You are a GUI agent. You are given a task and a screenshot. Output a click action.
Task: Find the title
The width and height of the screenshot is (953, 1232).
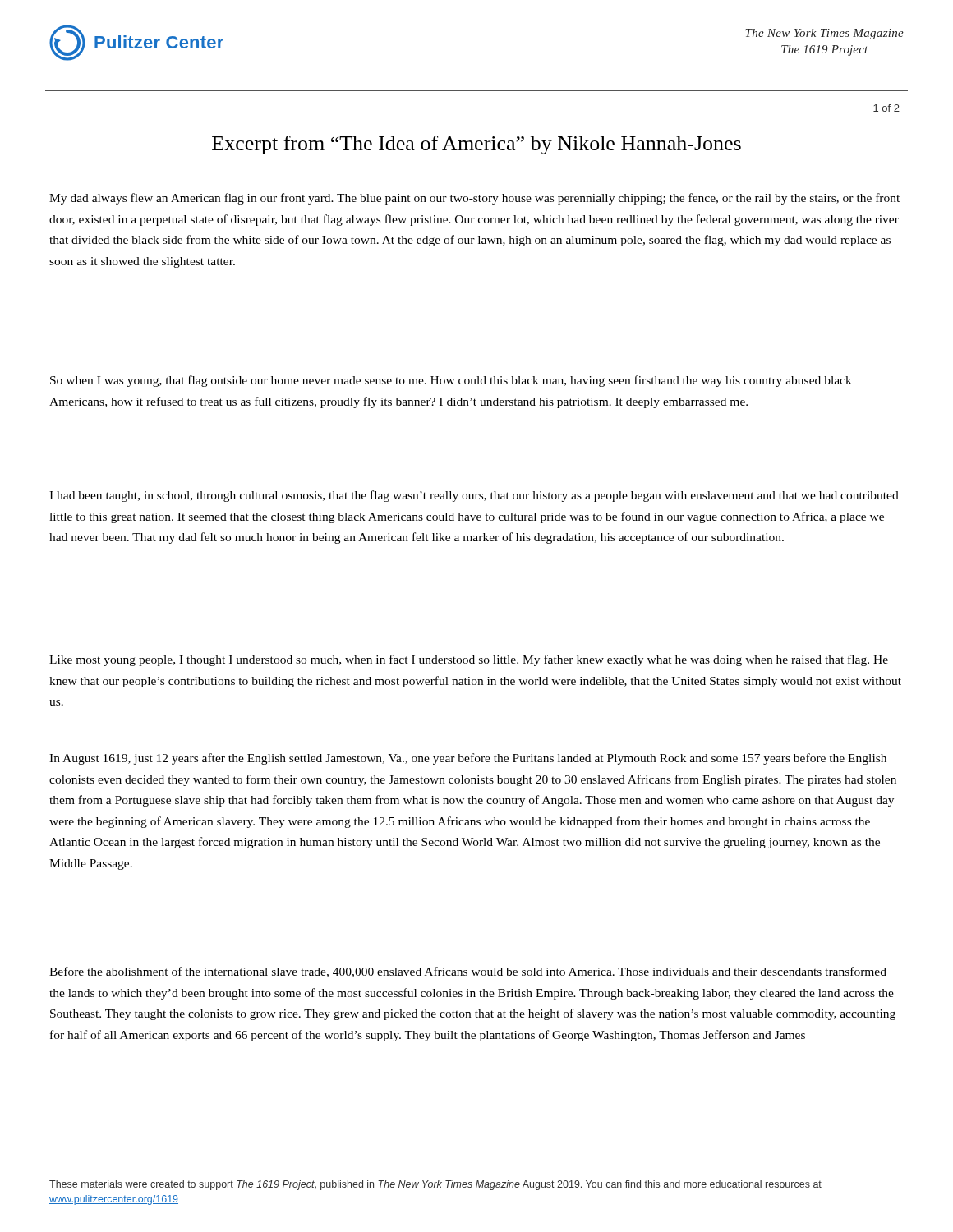tap(476, 143)
